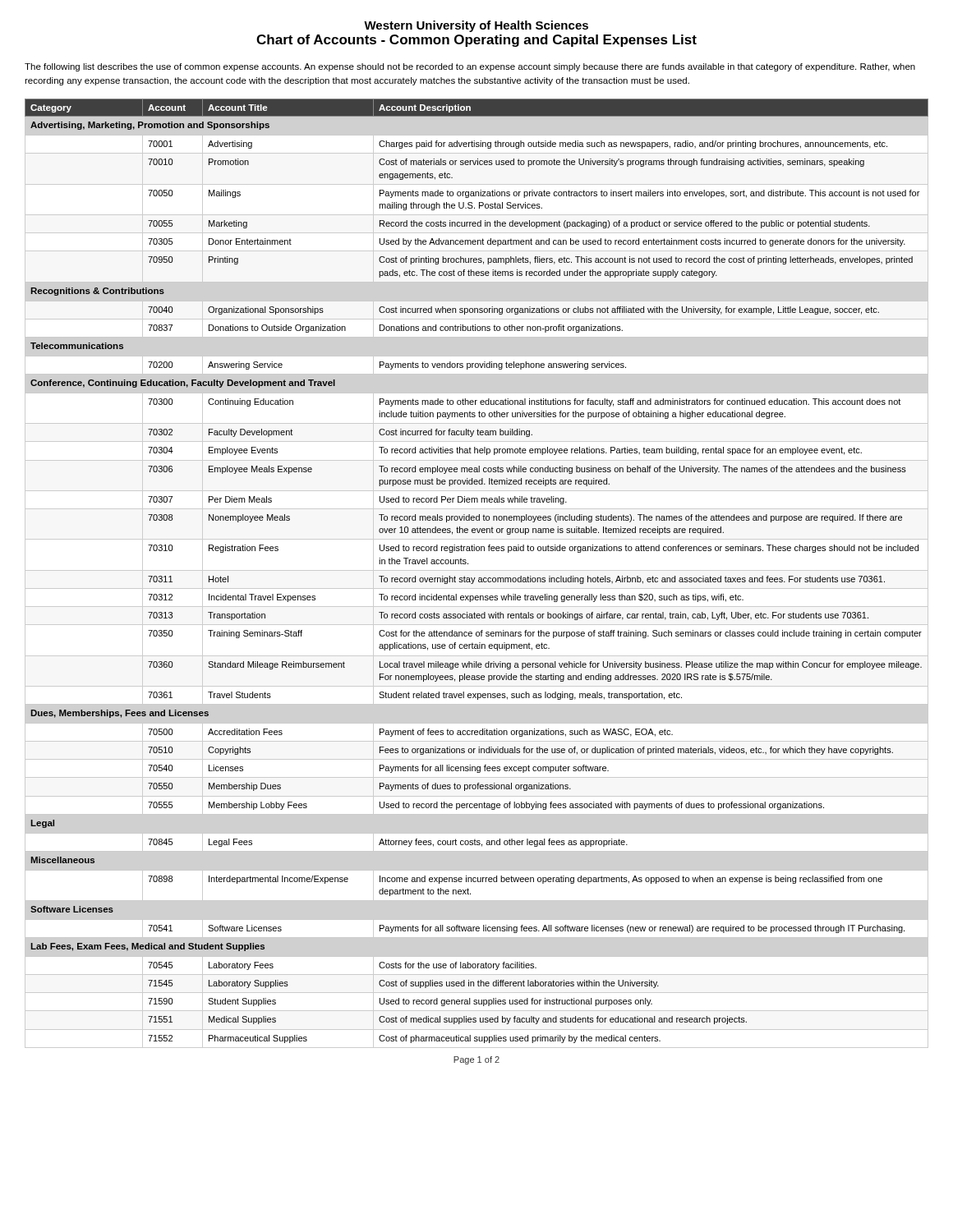Select the text block that says "The following list describes the use of"
The height and width of the screenshot is (1232, 953).
[x=470, y=73]
